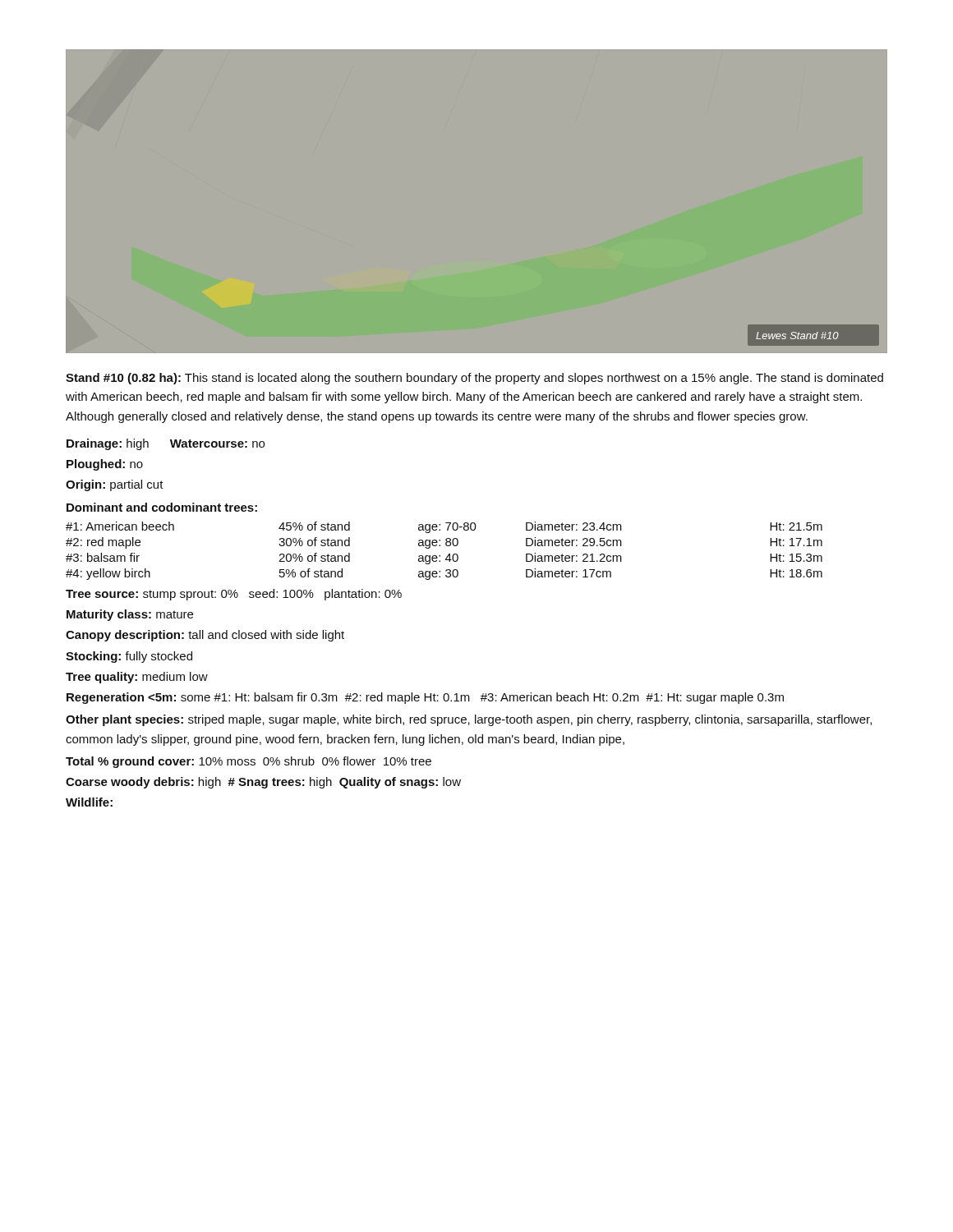Locate the text "Stocking: fully stocked"
953x1232 pixels.
[x=129, y=655]
